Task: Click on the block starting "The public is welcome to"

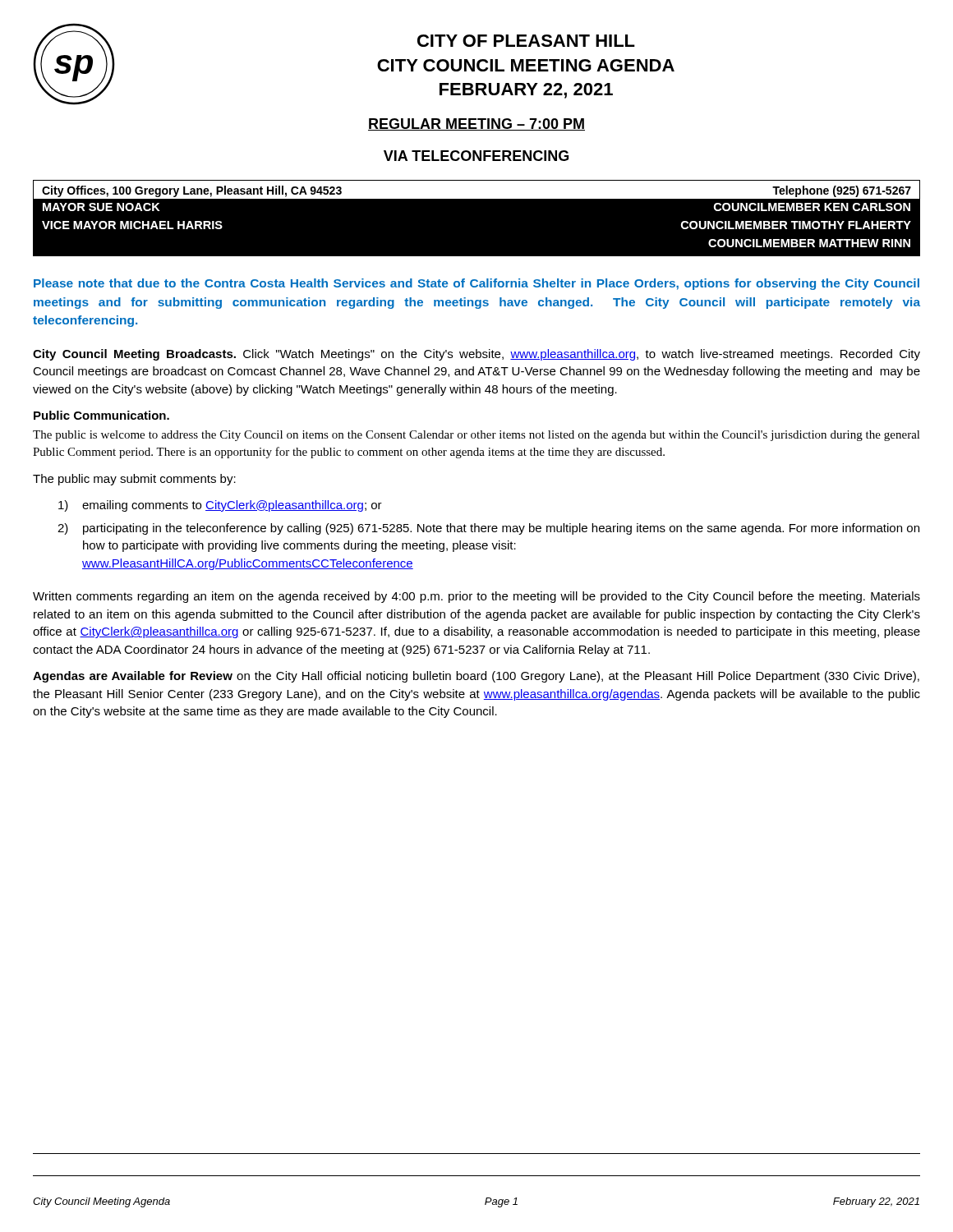Action: 476,443
